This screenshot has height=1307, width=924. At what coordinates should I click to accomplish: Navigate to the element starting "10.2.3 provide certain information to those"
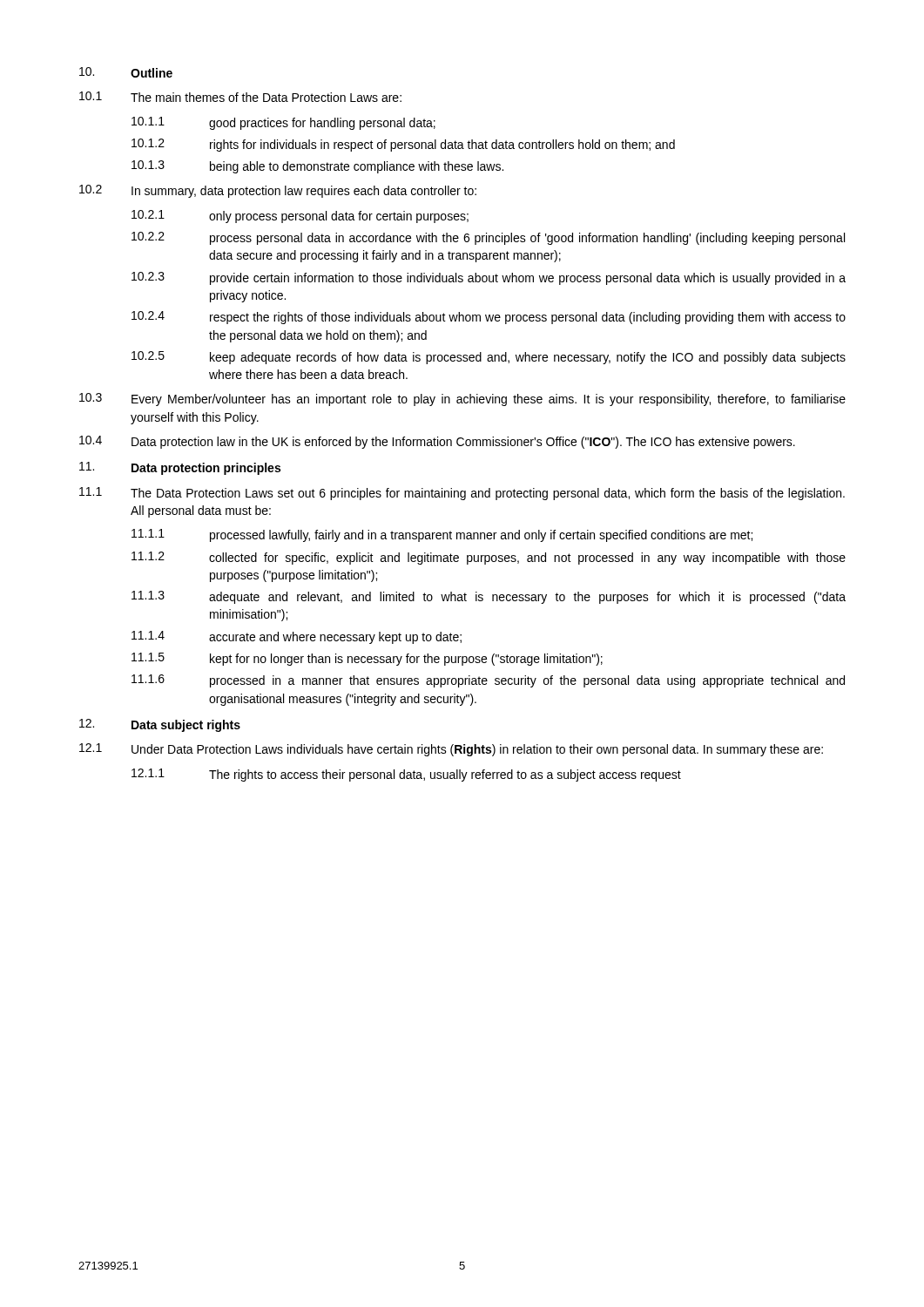488,287
